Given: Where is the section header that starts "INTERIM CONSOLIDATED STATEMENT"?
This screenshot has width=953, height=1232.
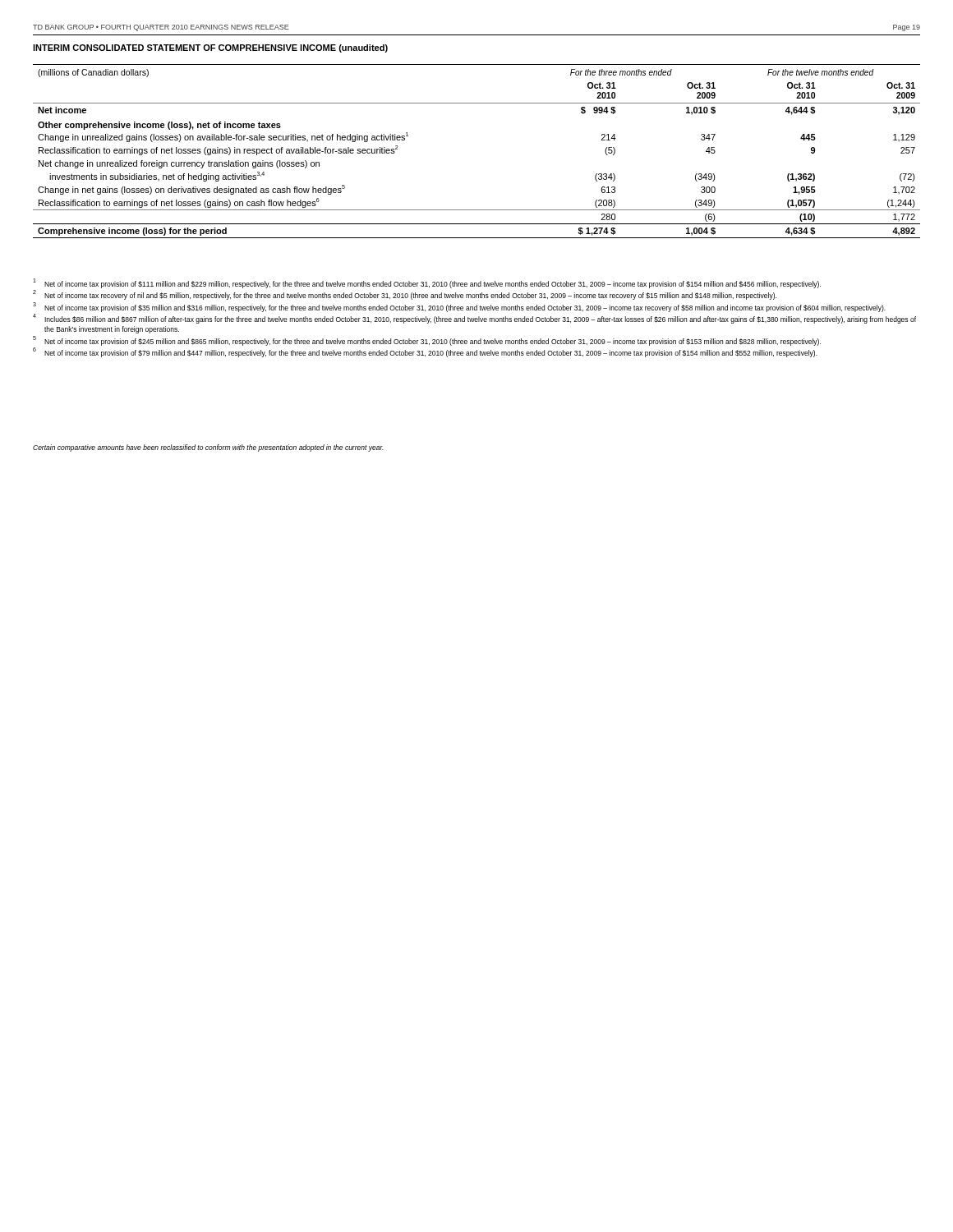Looking at the screenshot, I should [x=210, y=48].
